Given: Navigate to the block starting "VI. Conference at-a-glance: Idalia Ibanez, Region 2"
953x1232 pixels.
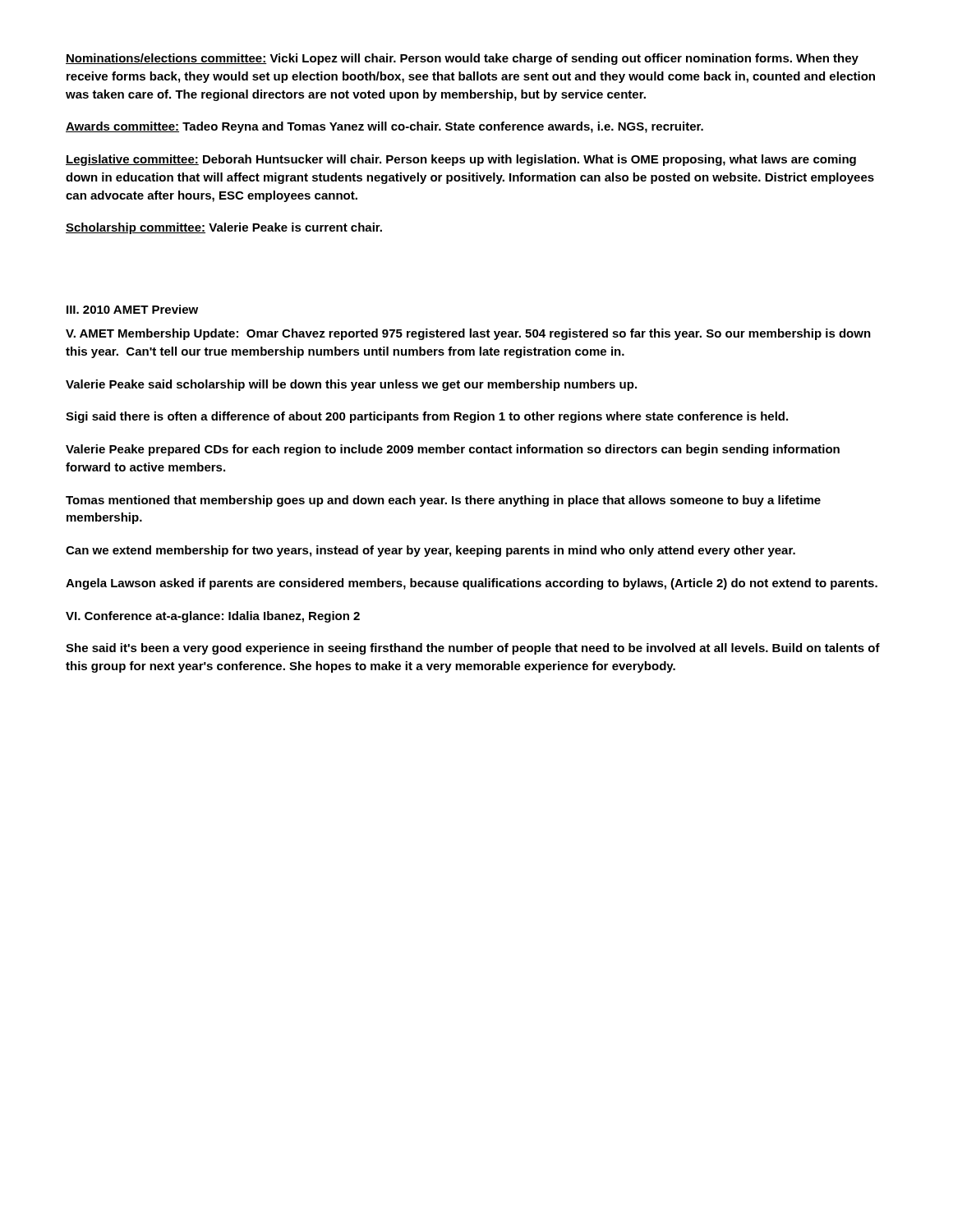Looking at the screenshot, I should pyautogui.click(x=213, y=615).
